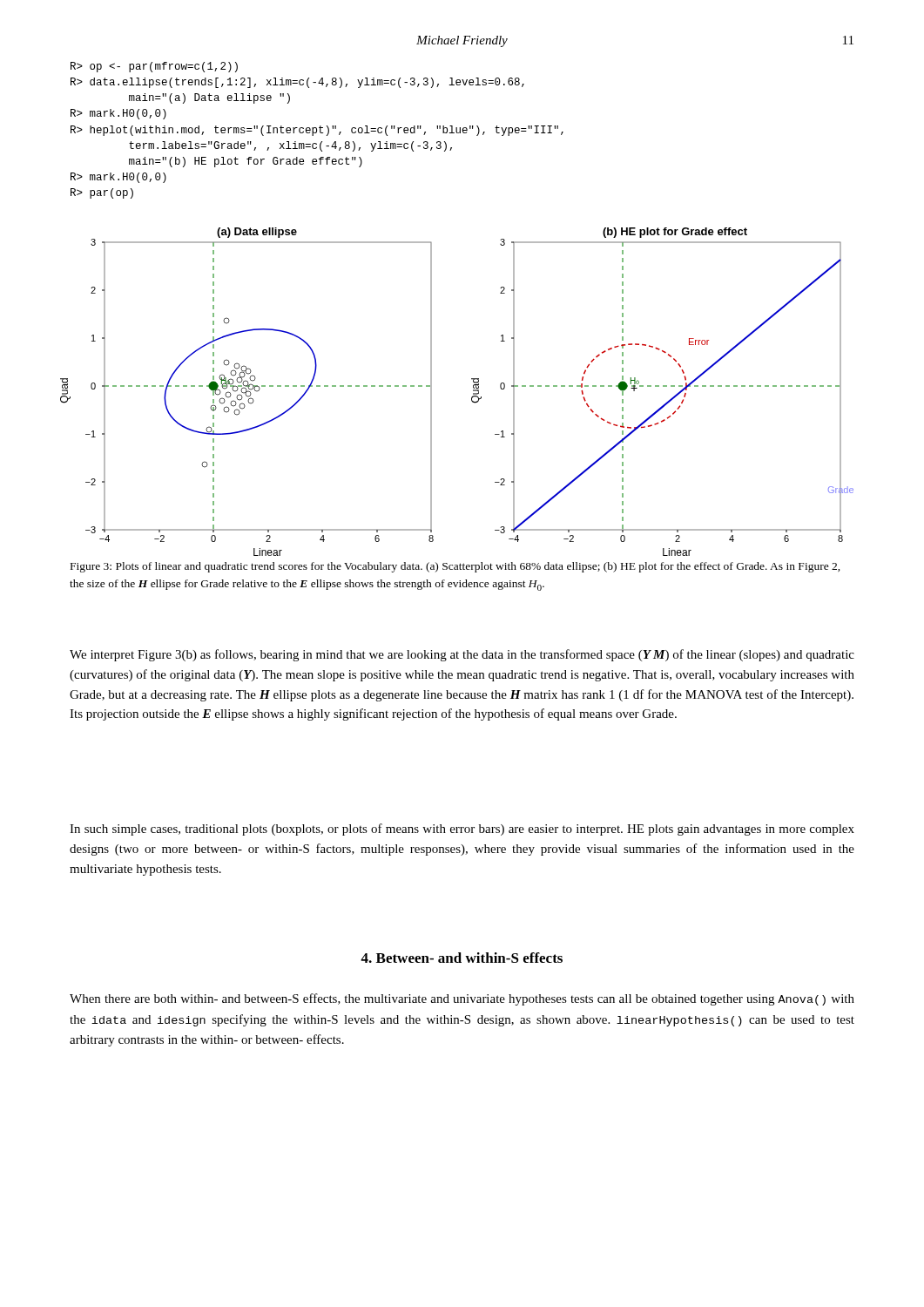Navigate to the text block starting "We interpret Figure 3(b)"
Viewport: 924px width, 1307px height.
click(x=462, y=684)
